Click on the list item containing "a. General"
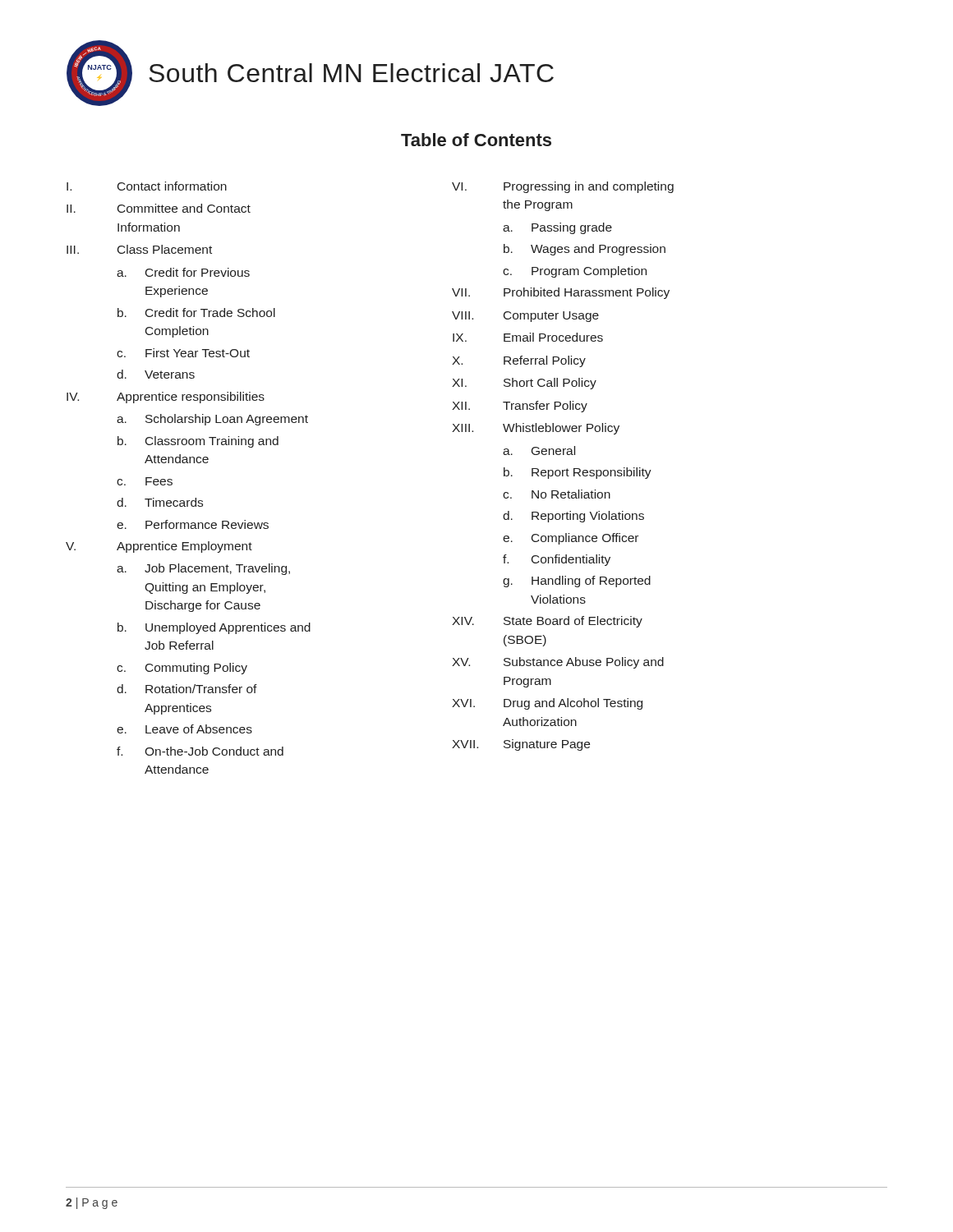Image resolution: width=953 pixels, height=1232 pixels. 539,451
